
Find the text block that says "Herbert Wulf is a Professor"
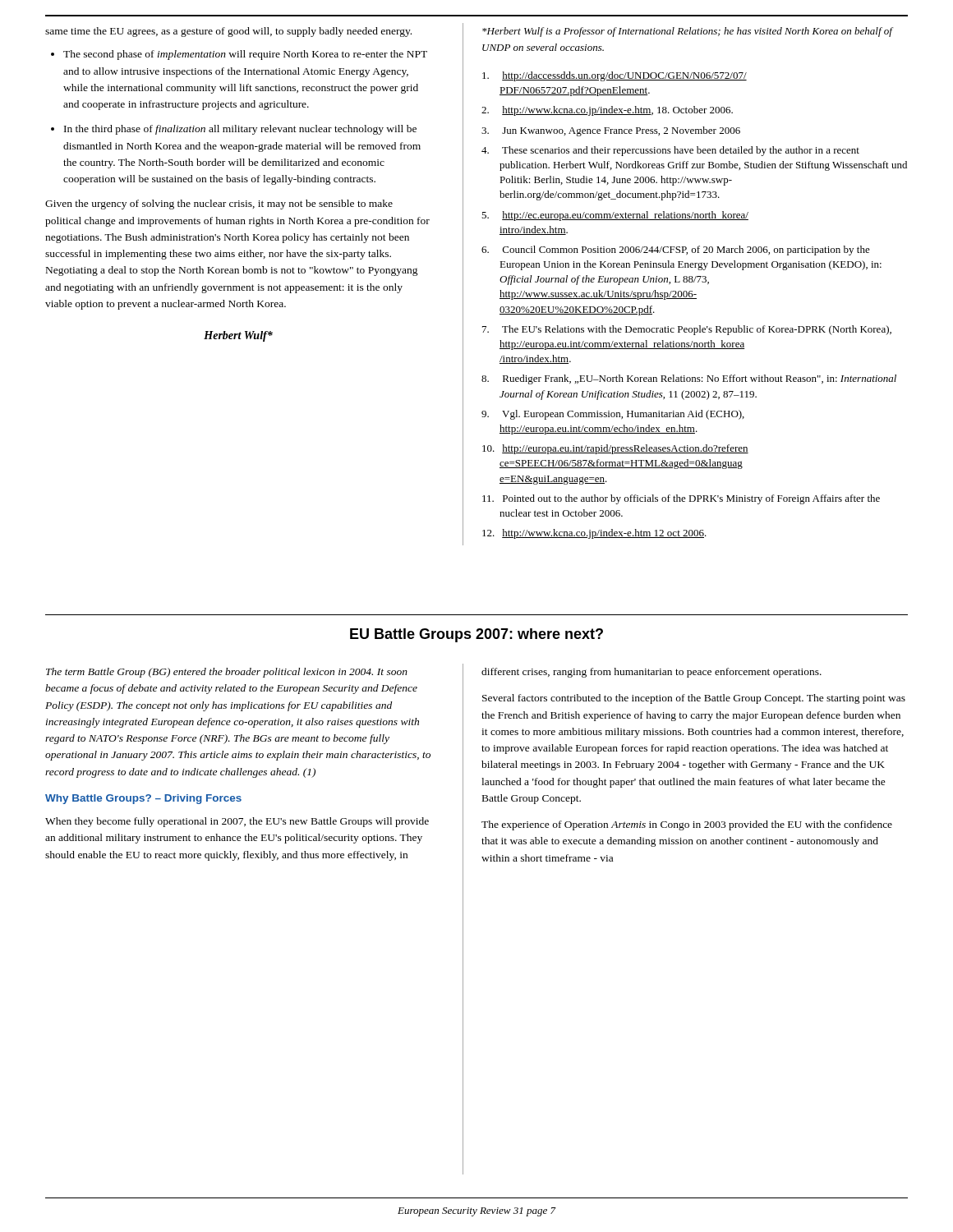pyautogui.click(x=687, y=39)
